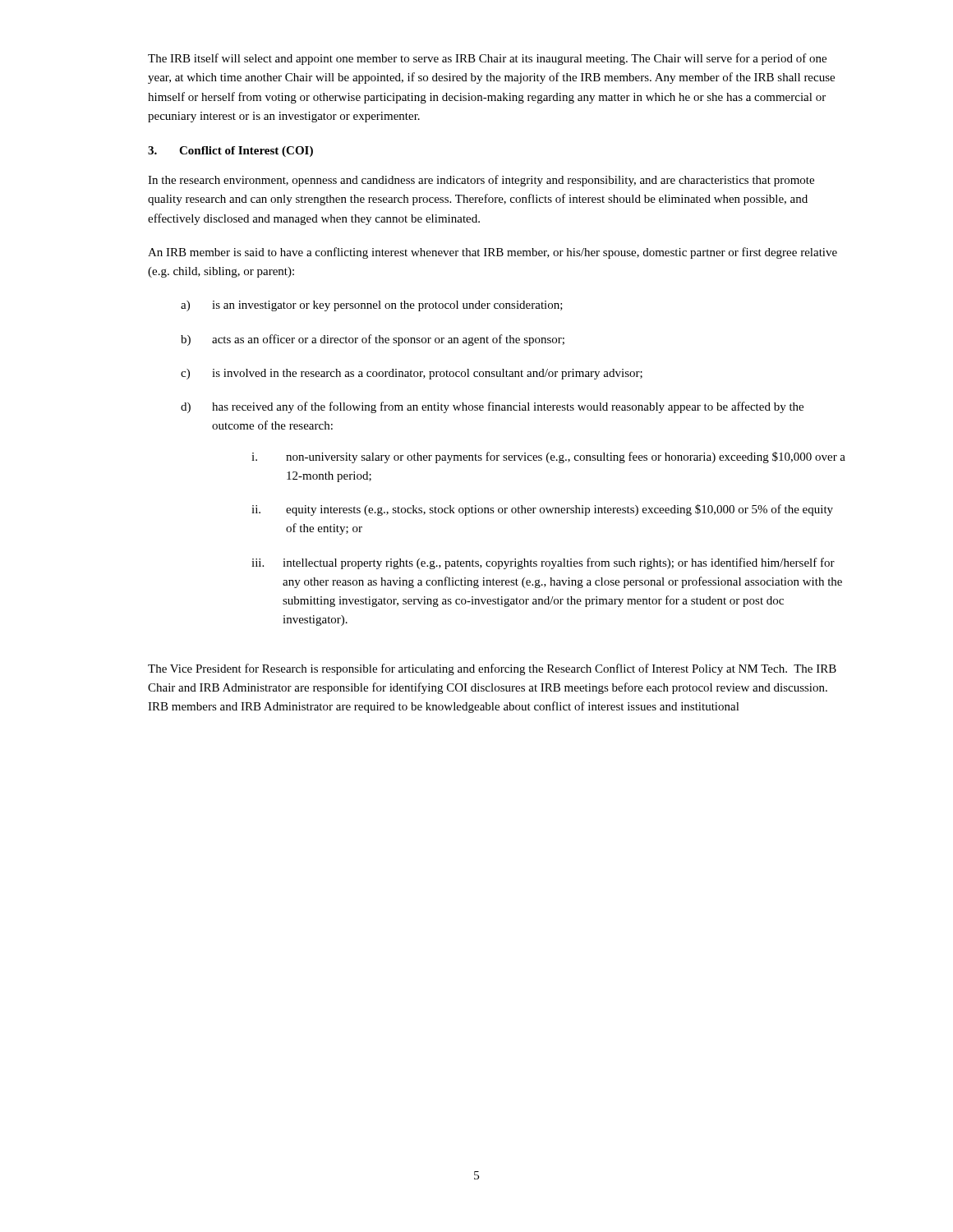Find the block starting "i. non-university salary"
Screen dimensions: 1232x953
click(549, 466)
